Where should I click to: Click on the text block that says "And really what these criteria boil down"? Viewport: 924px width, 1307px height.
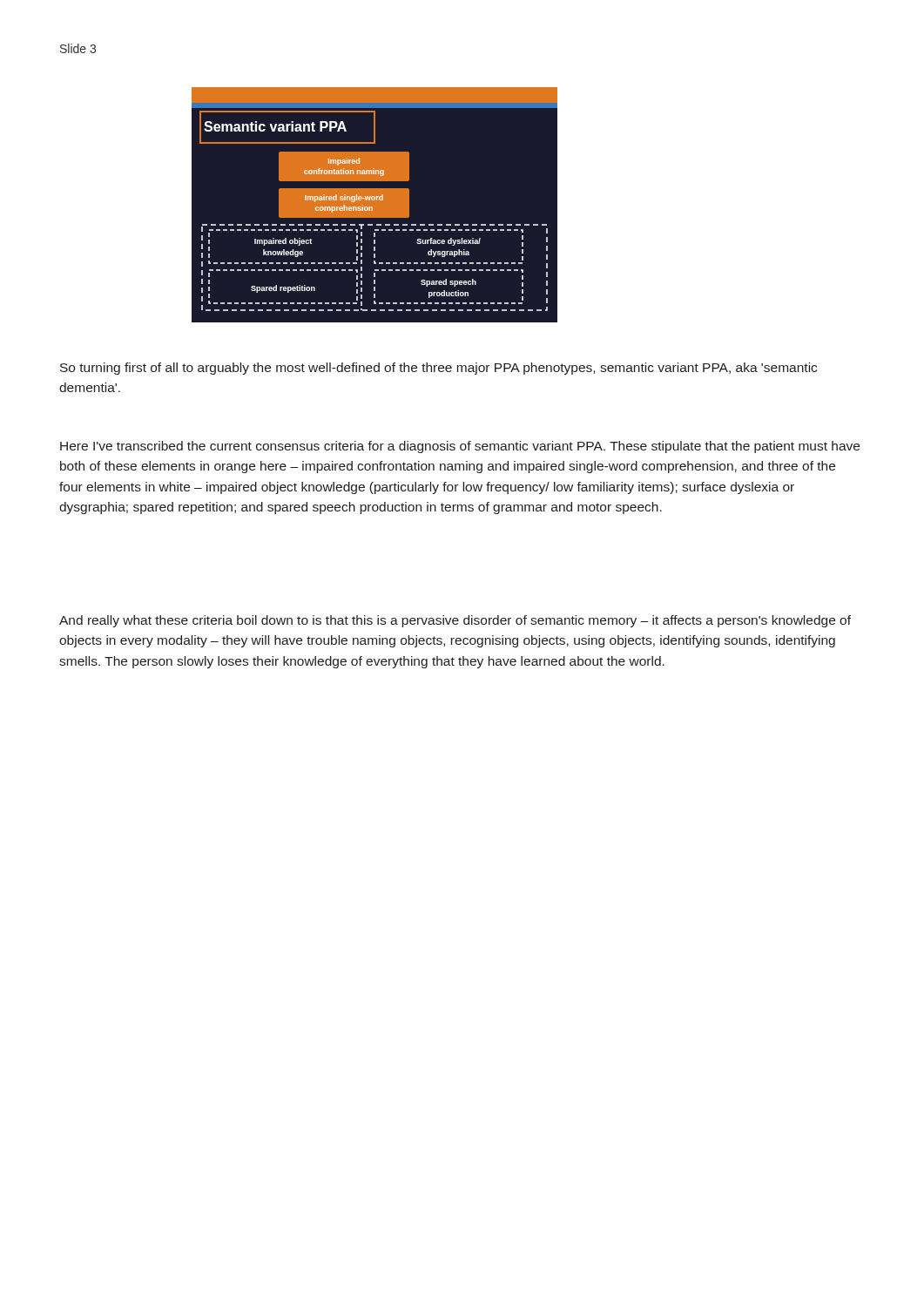(x=455, y=640)
